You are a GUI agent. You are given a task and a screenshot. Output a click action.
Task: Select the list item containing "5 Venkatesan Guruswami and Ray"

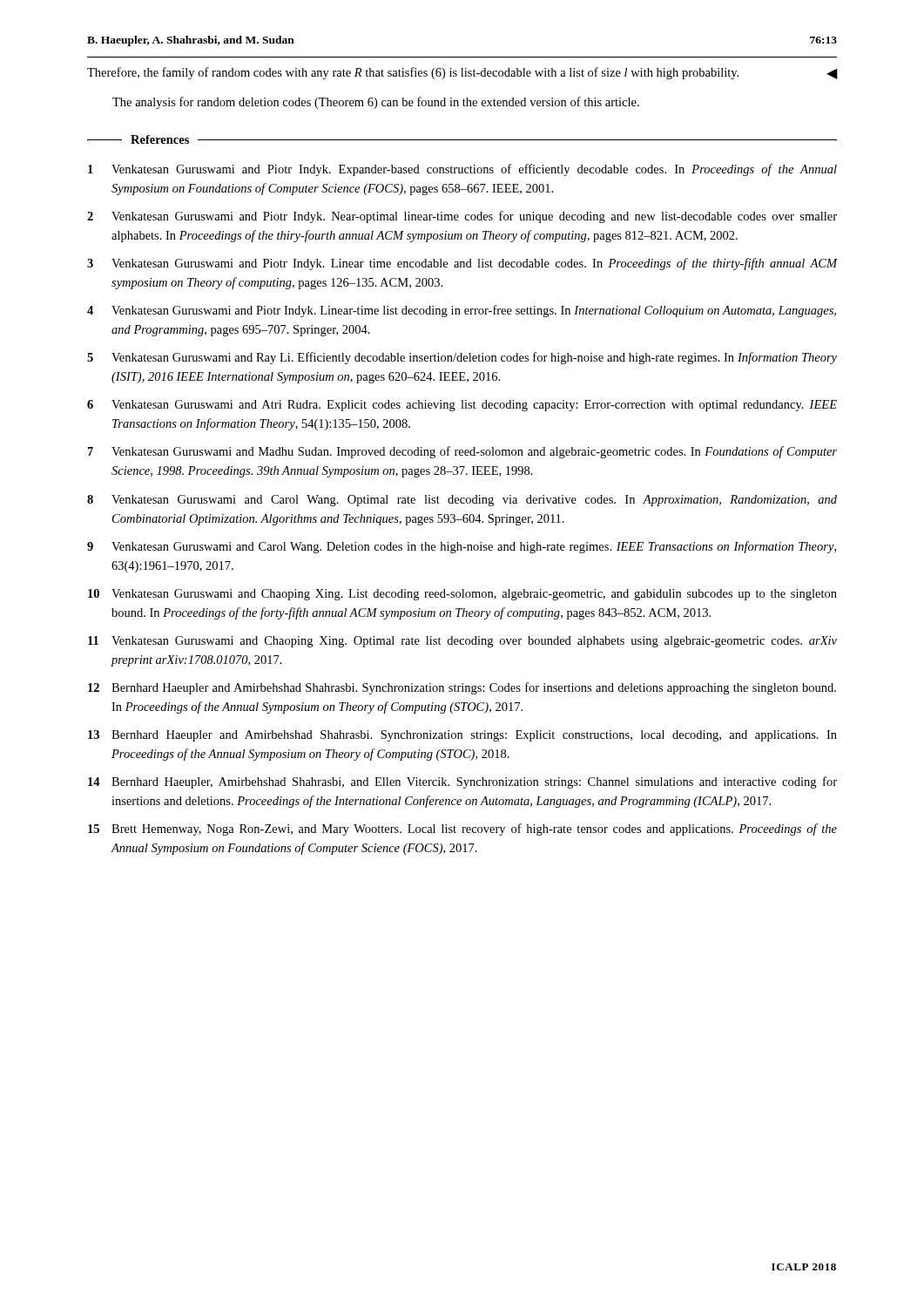[x=462, y=367]
